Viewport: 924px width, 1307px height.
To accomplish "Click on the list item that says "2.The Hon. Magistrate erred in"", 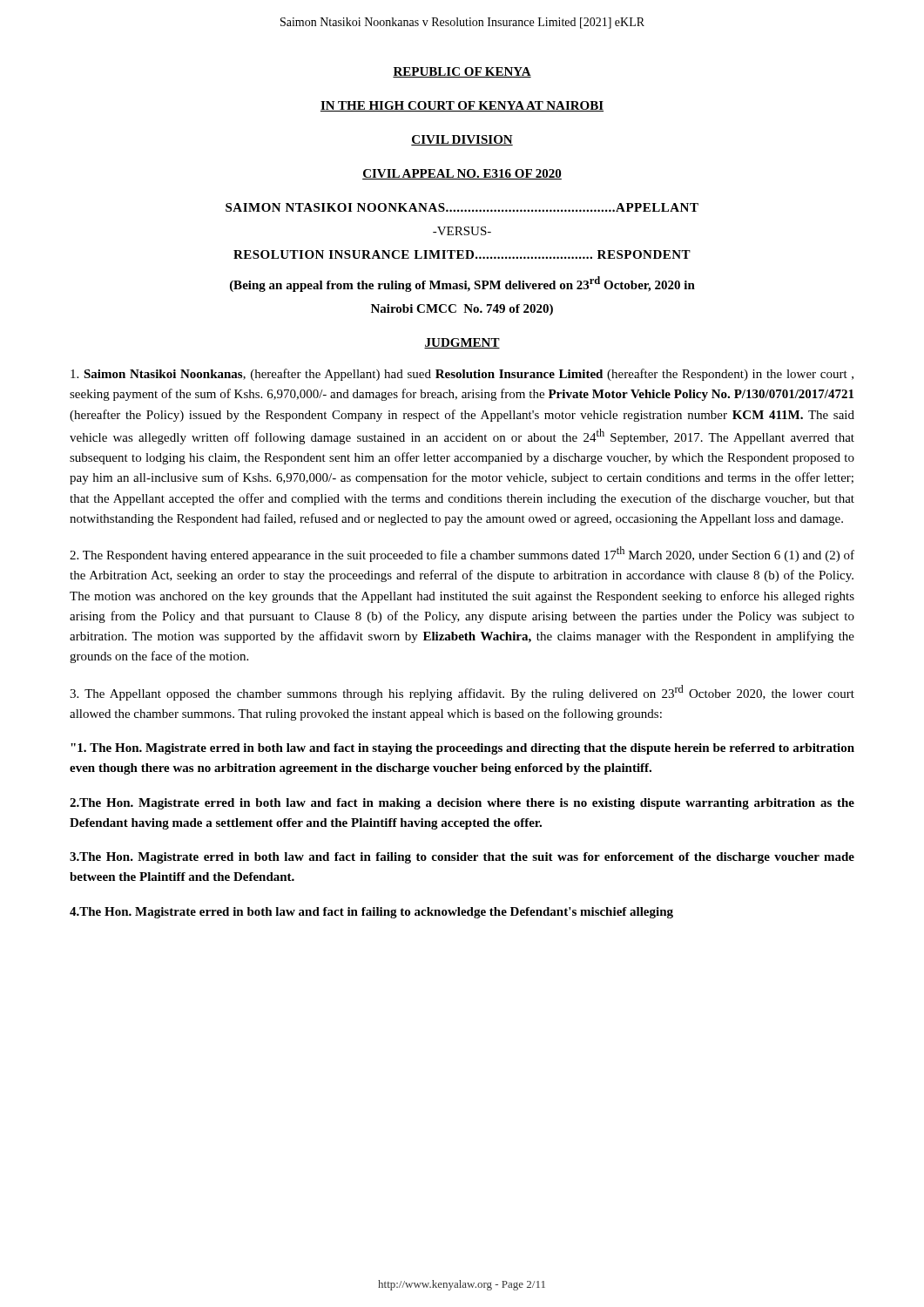I will point(462,812).
